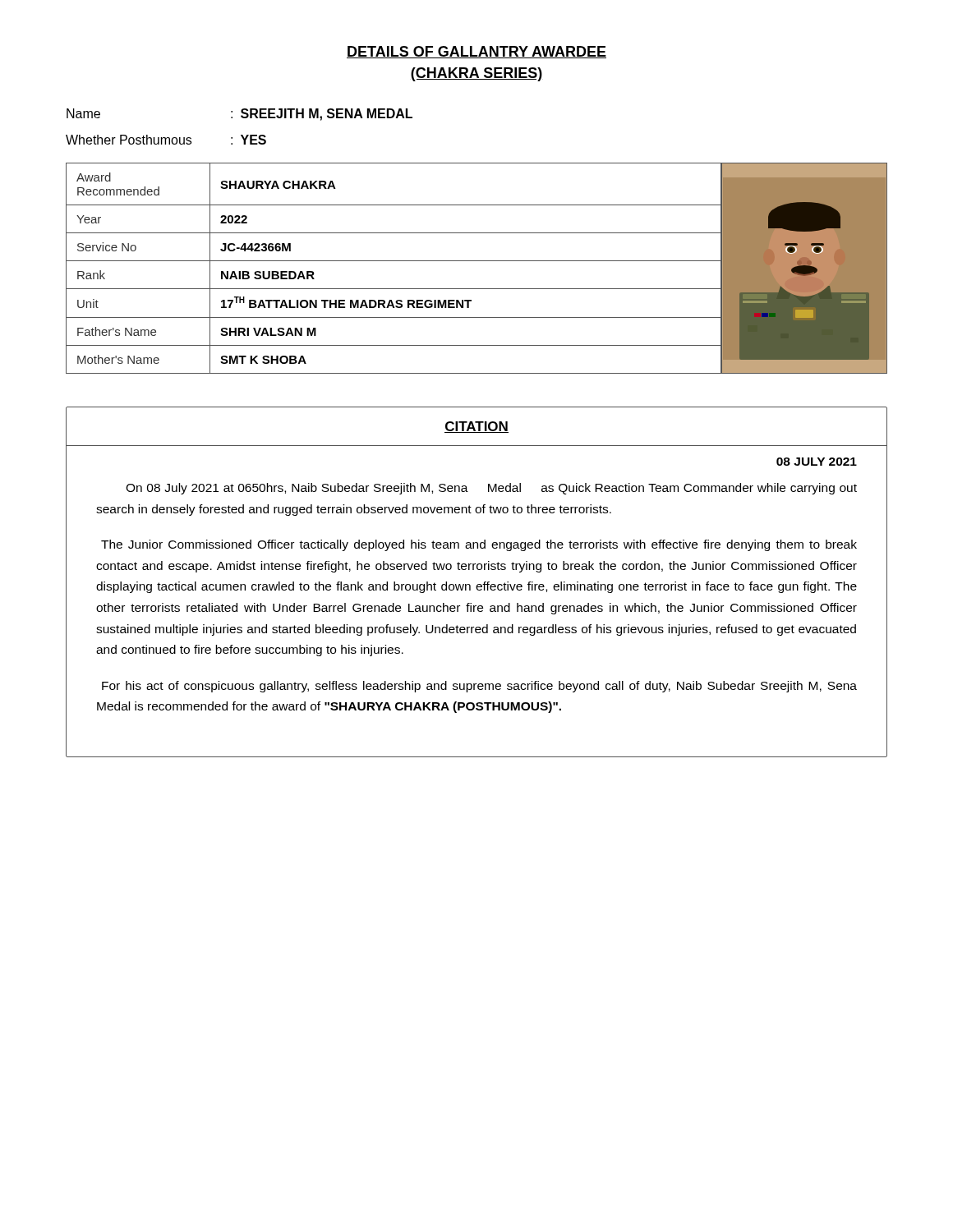Locate the text block with the text "For his act of conspicuous gallantry, selfless leadership"
Image resolution: width=953 pixels, height=1232 pixels.
pos(476,696)
